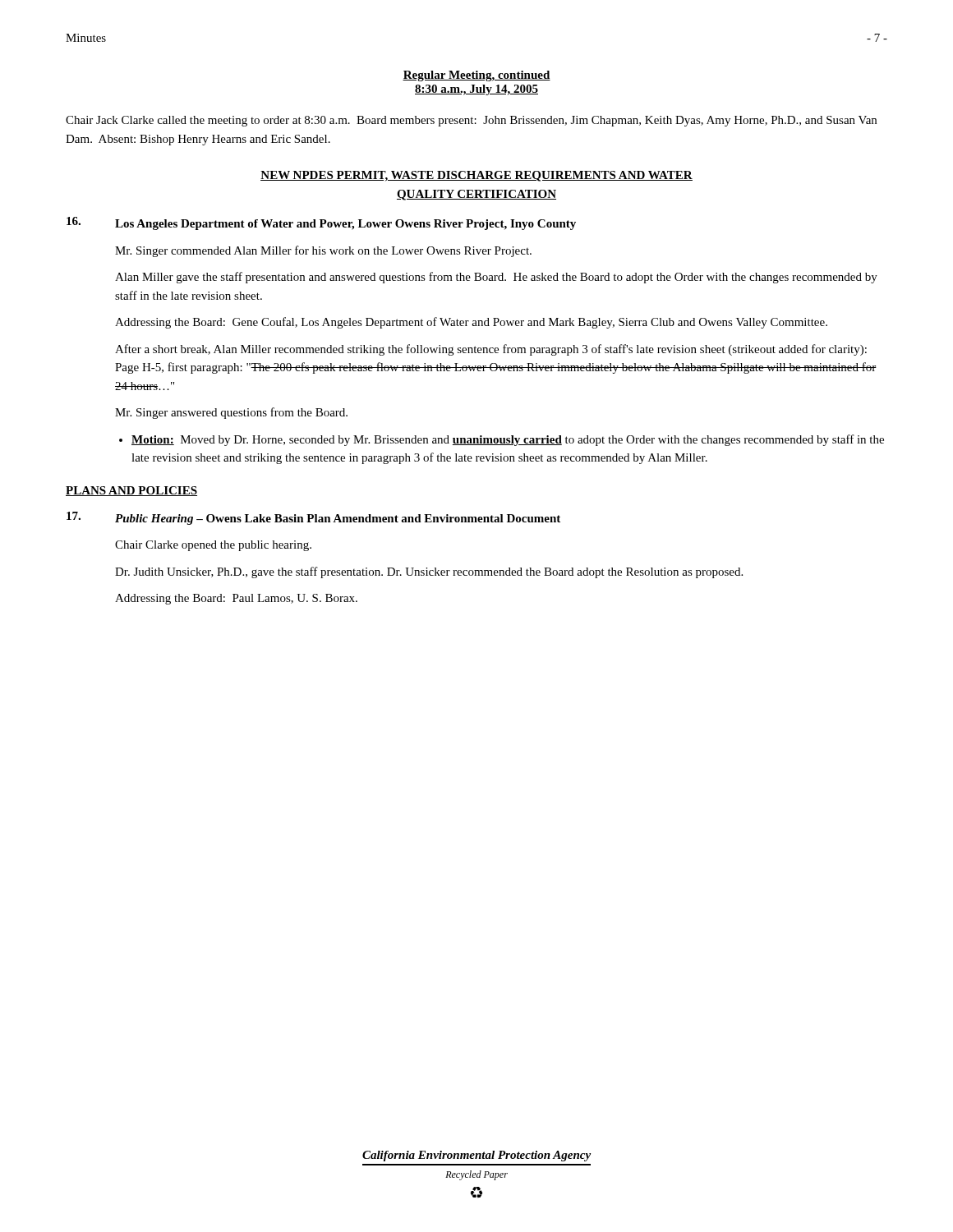Select the text block starting "PLANS AND POLICIES"

pos(131,490)
